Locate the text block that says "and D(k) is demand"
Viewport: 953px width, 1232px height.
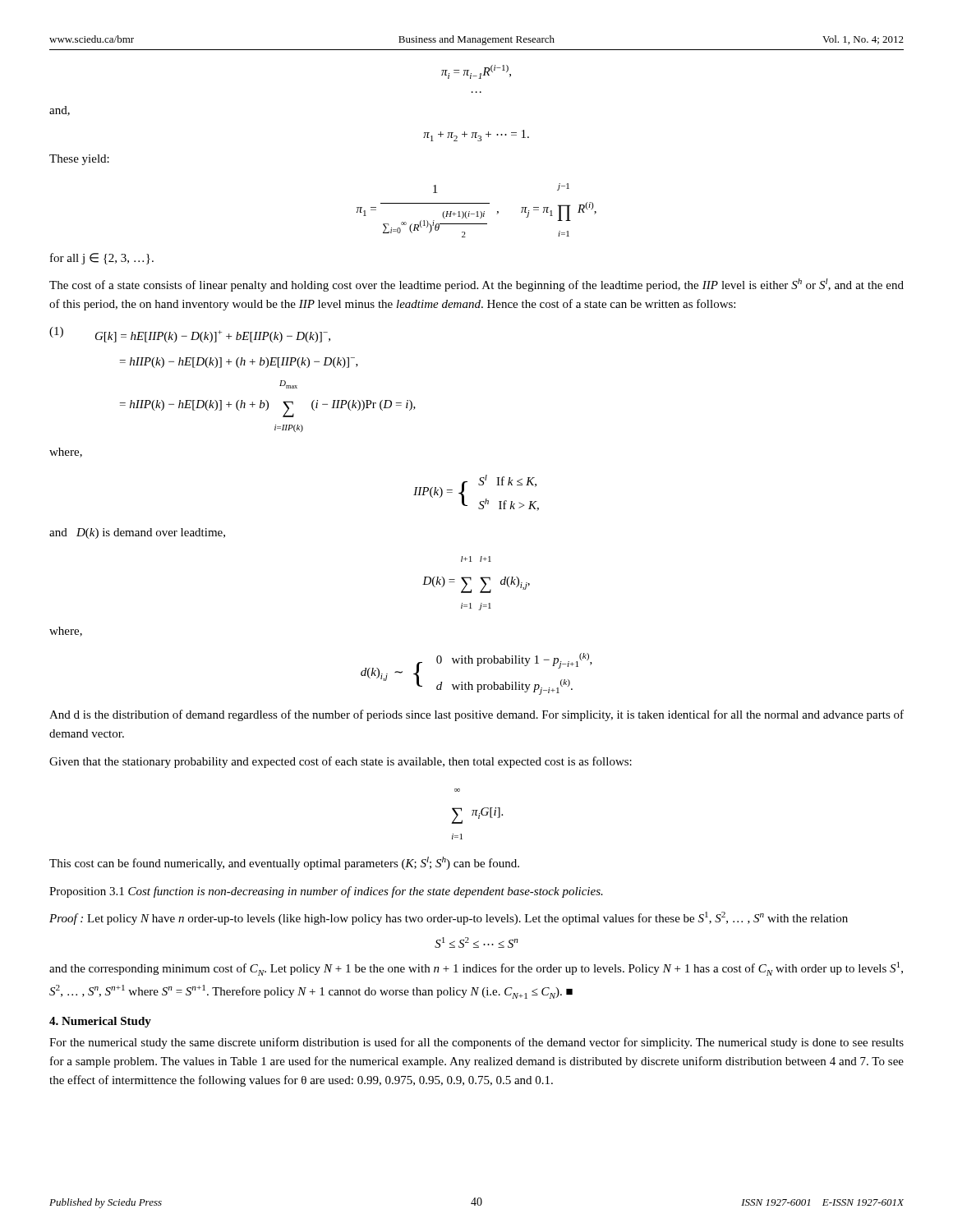point(138,532)
